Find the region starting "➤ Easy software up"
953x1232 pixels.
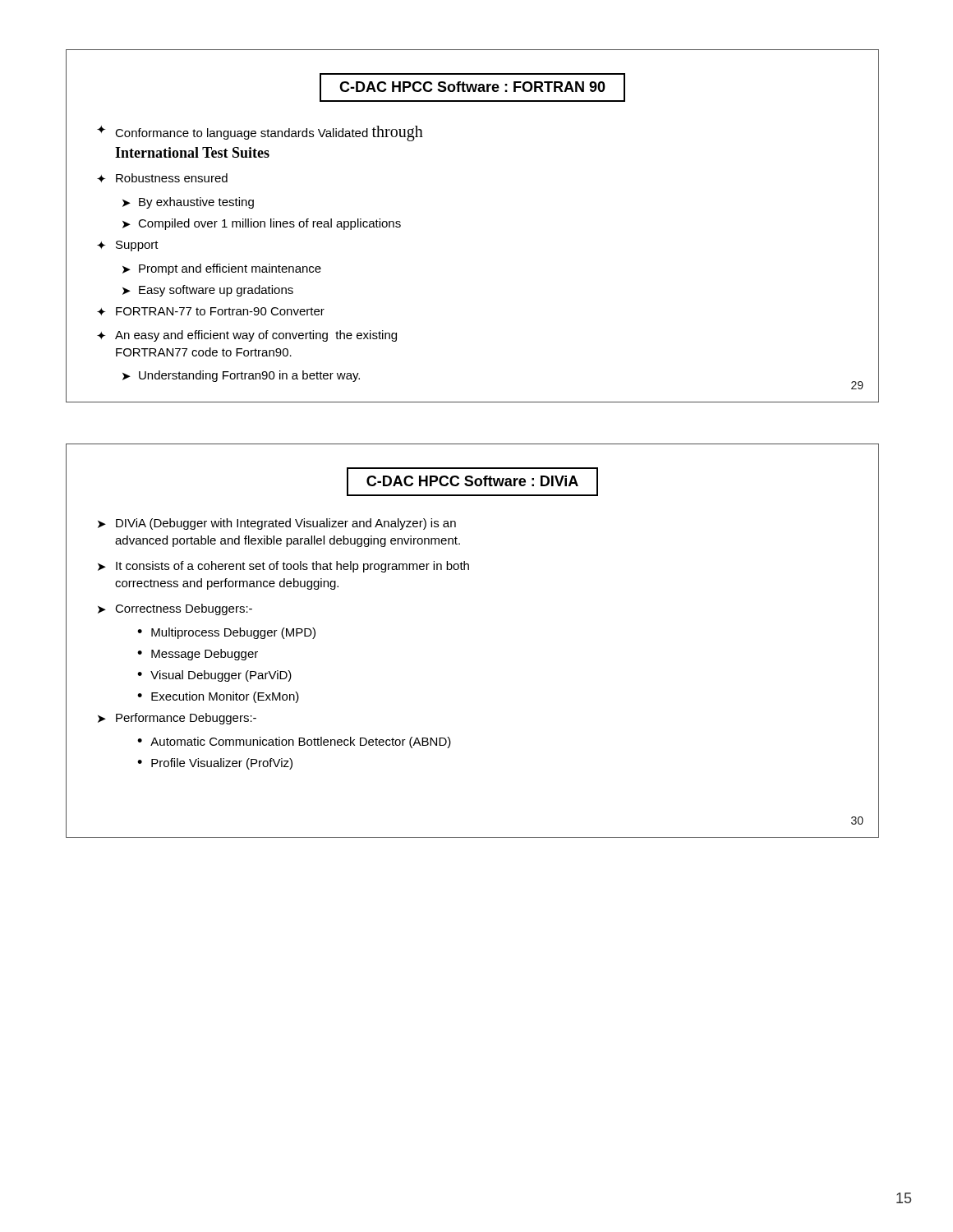(x=207, y=290)
